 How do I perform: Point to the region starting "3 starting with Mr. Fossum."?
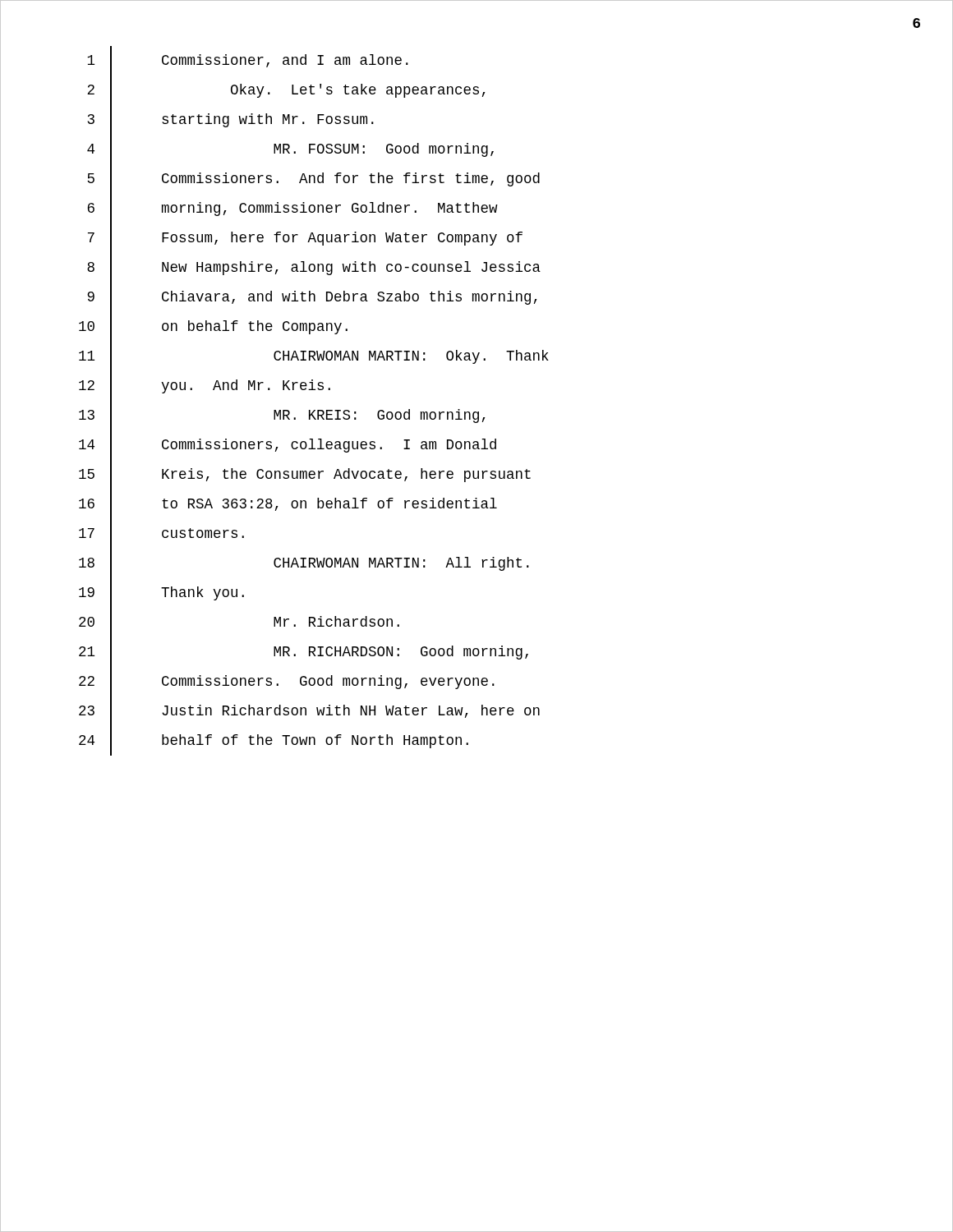(x=211, y=120)
